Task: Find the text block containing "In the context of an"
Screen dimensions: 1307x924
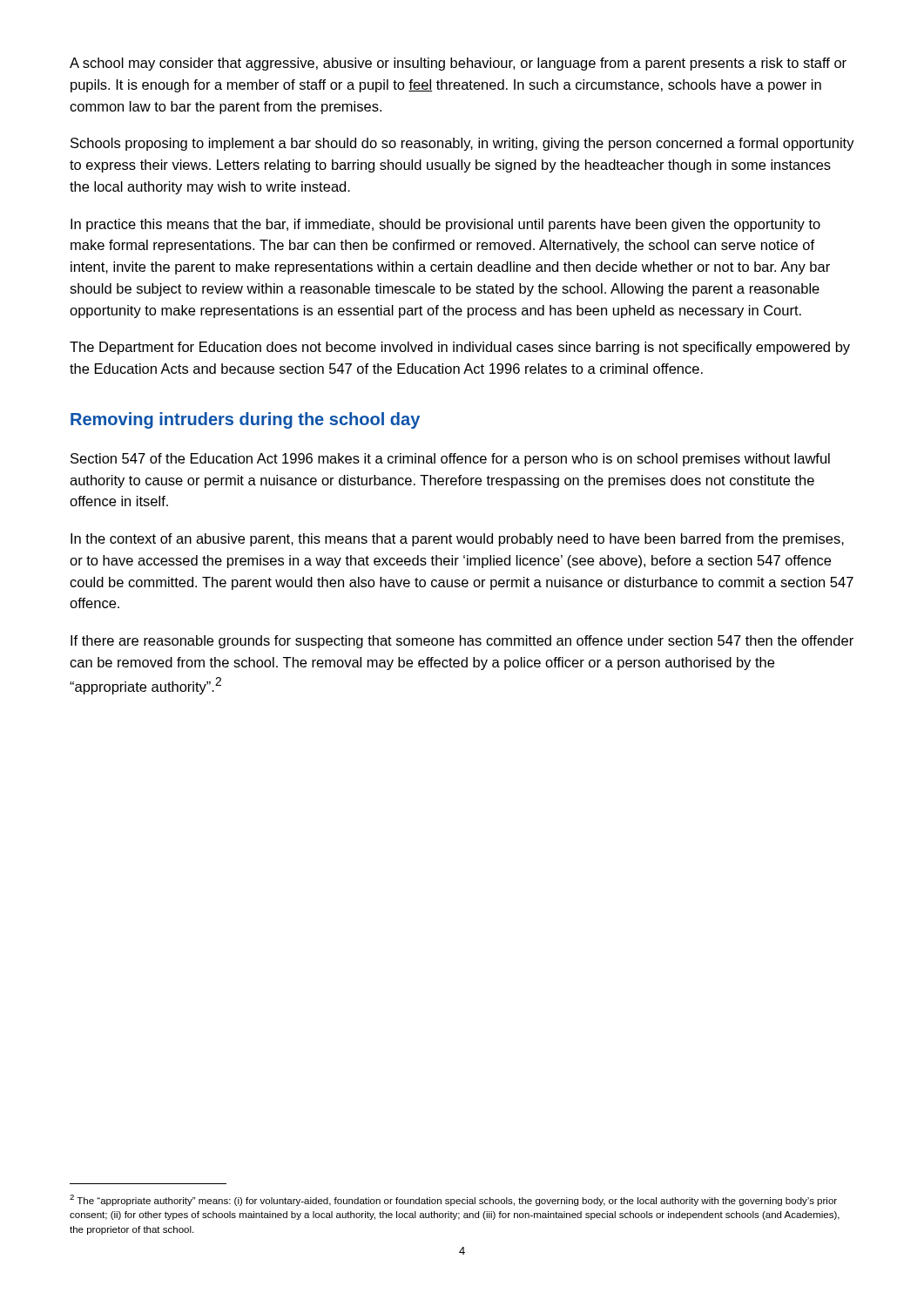Action: coord(462,571)
